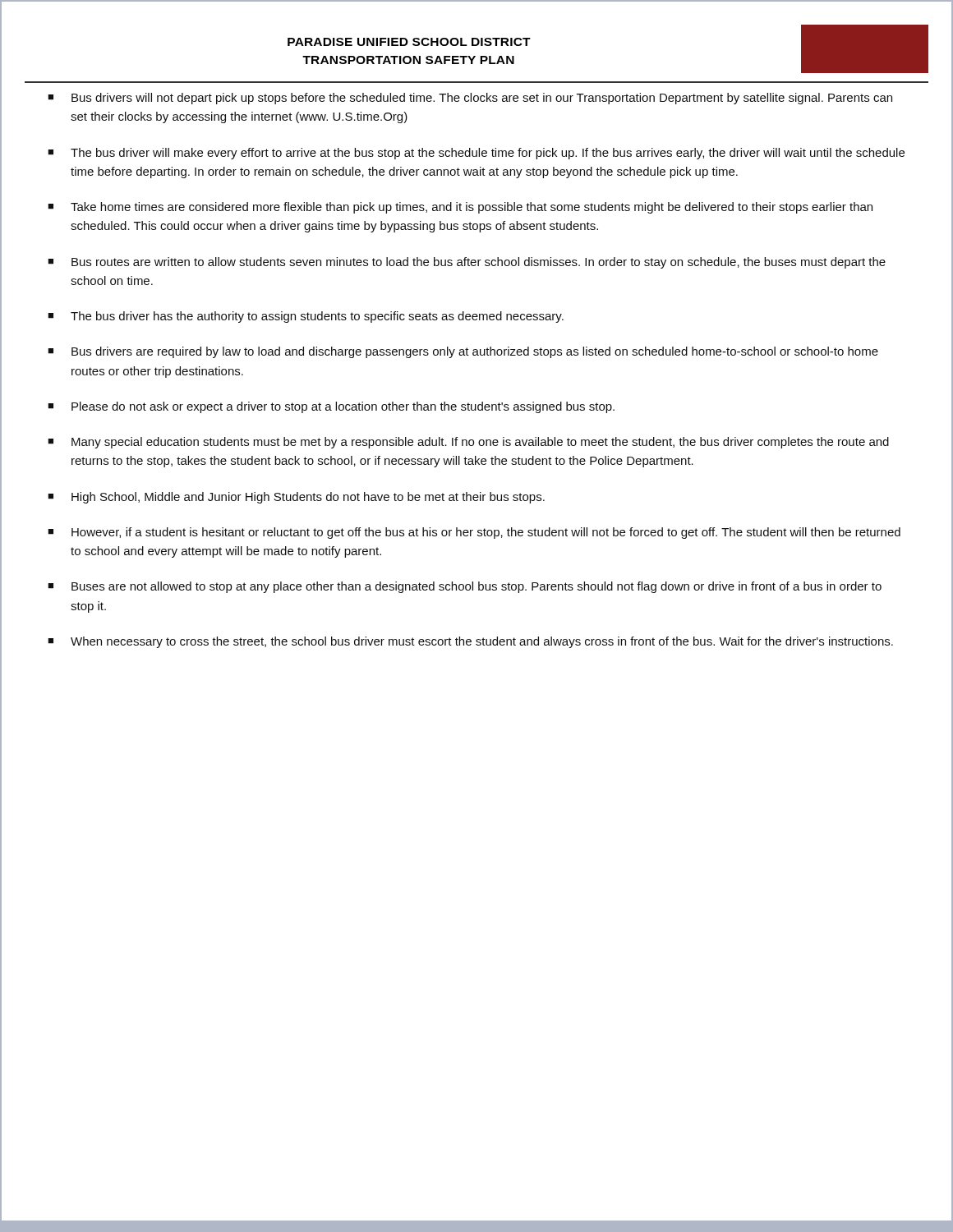Find the block starting "■ However, if a student is hesitant"

point(476,541)
